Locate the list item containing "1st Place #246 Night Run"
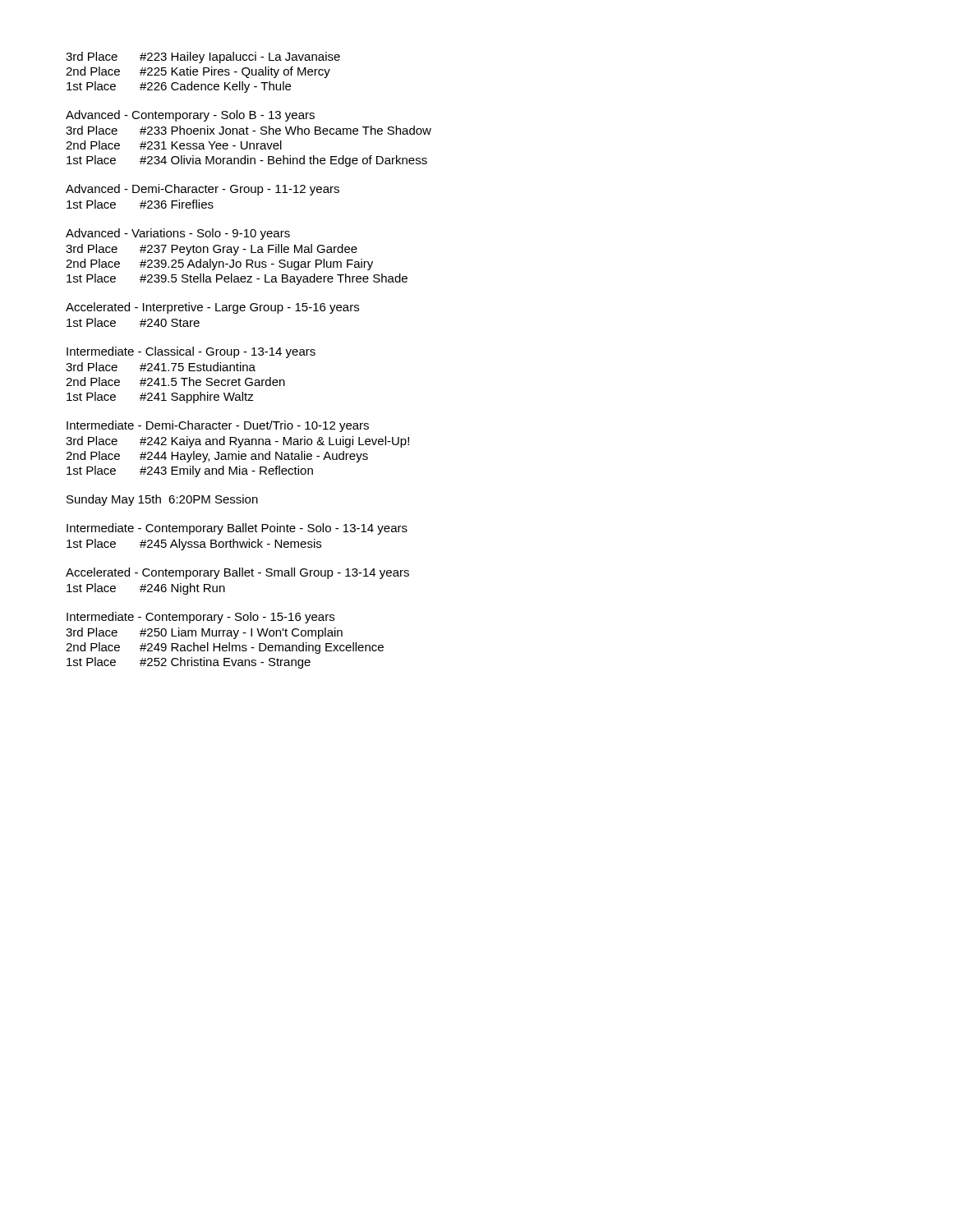Screen dimensions: 1232x953 [x=146, y=588]
